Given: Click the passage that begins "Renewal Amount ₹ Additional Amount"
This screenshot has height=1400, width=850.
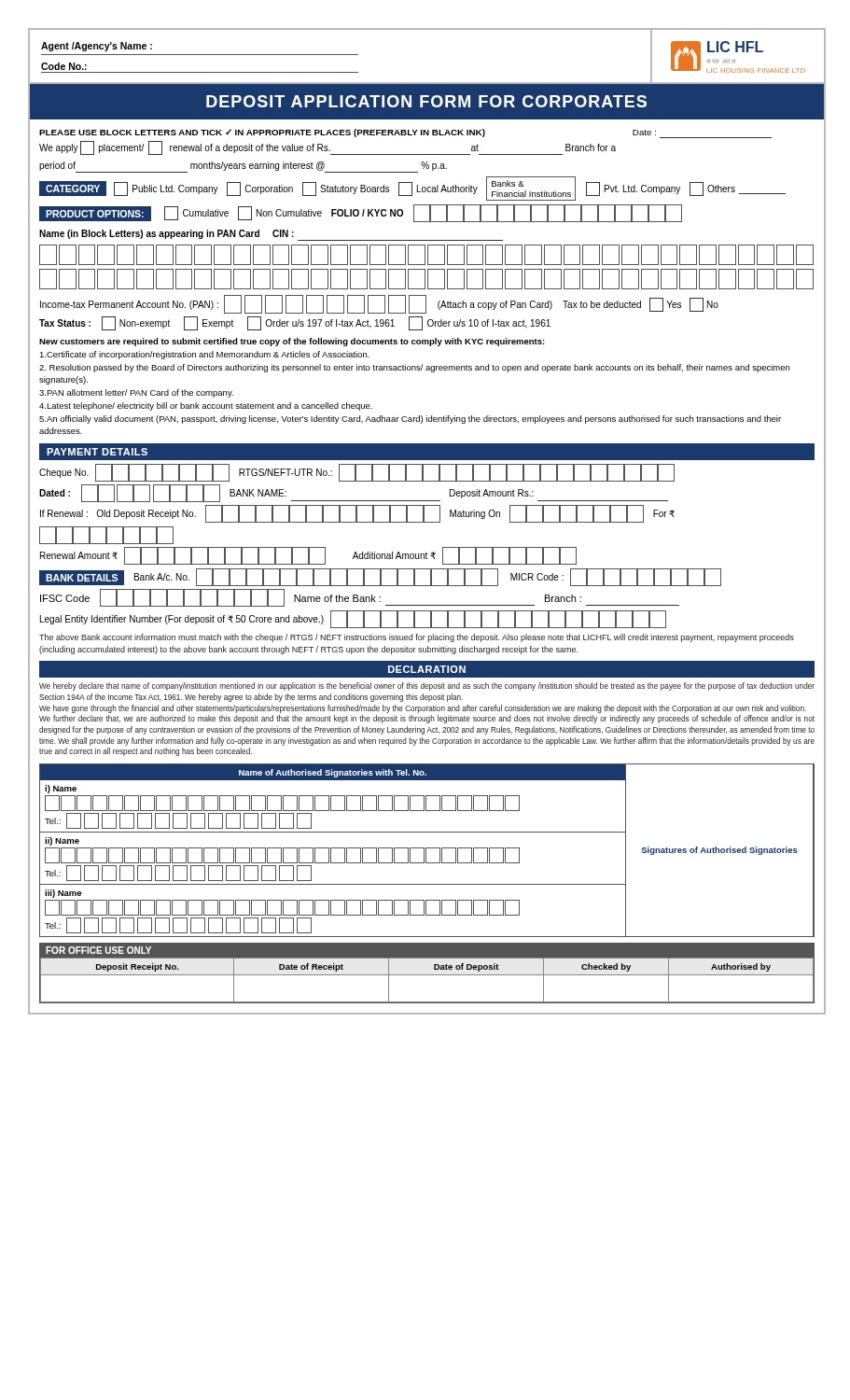Looking at the screenshot, I should pos(308,556).
